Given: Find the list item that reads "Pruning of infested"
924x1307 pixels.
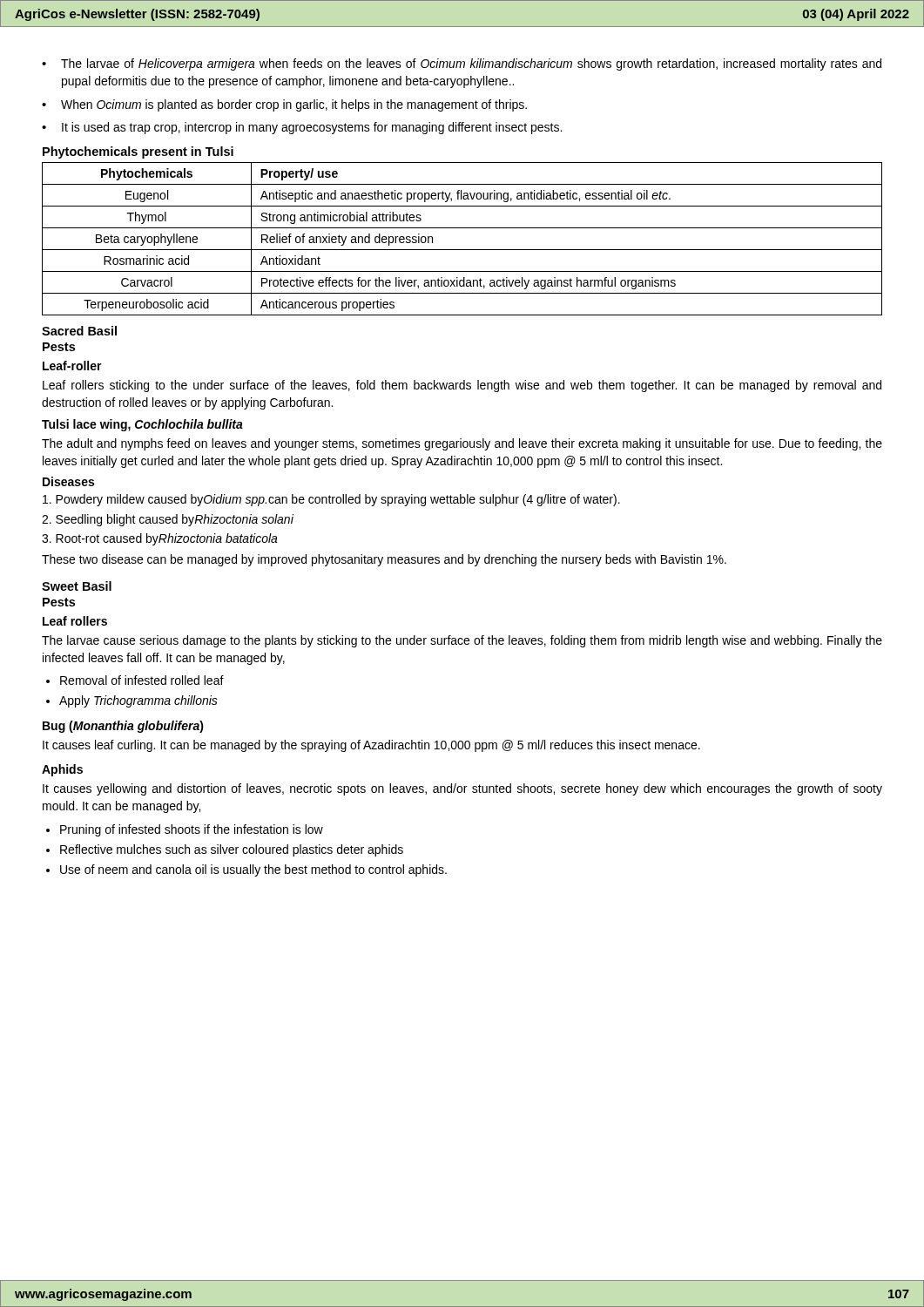Looking at the screenshot, I should (191, 829).
